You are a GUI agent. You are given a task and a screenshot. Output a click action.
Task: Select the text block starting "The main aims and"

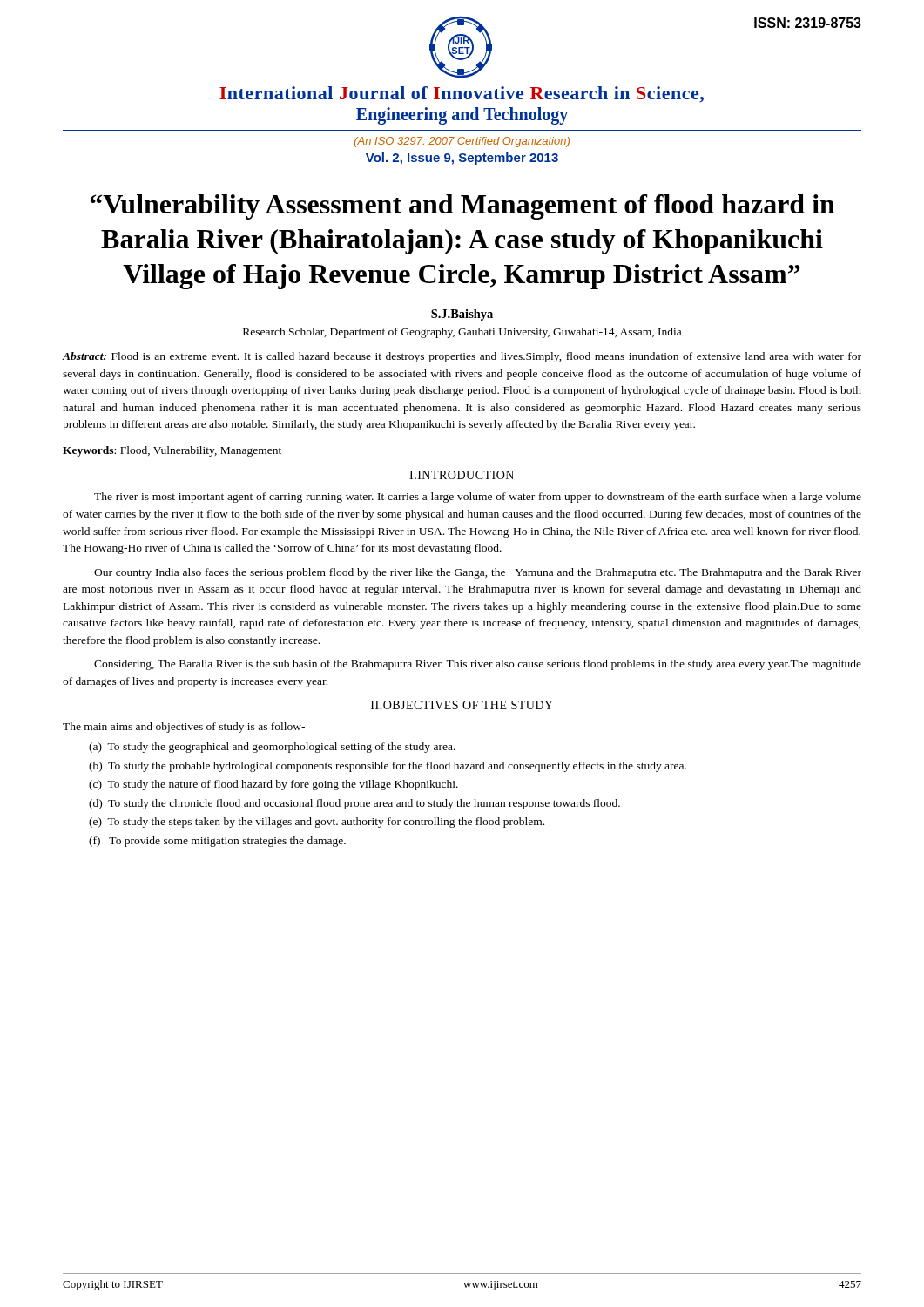click(x=184, y=726)
